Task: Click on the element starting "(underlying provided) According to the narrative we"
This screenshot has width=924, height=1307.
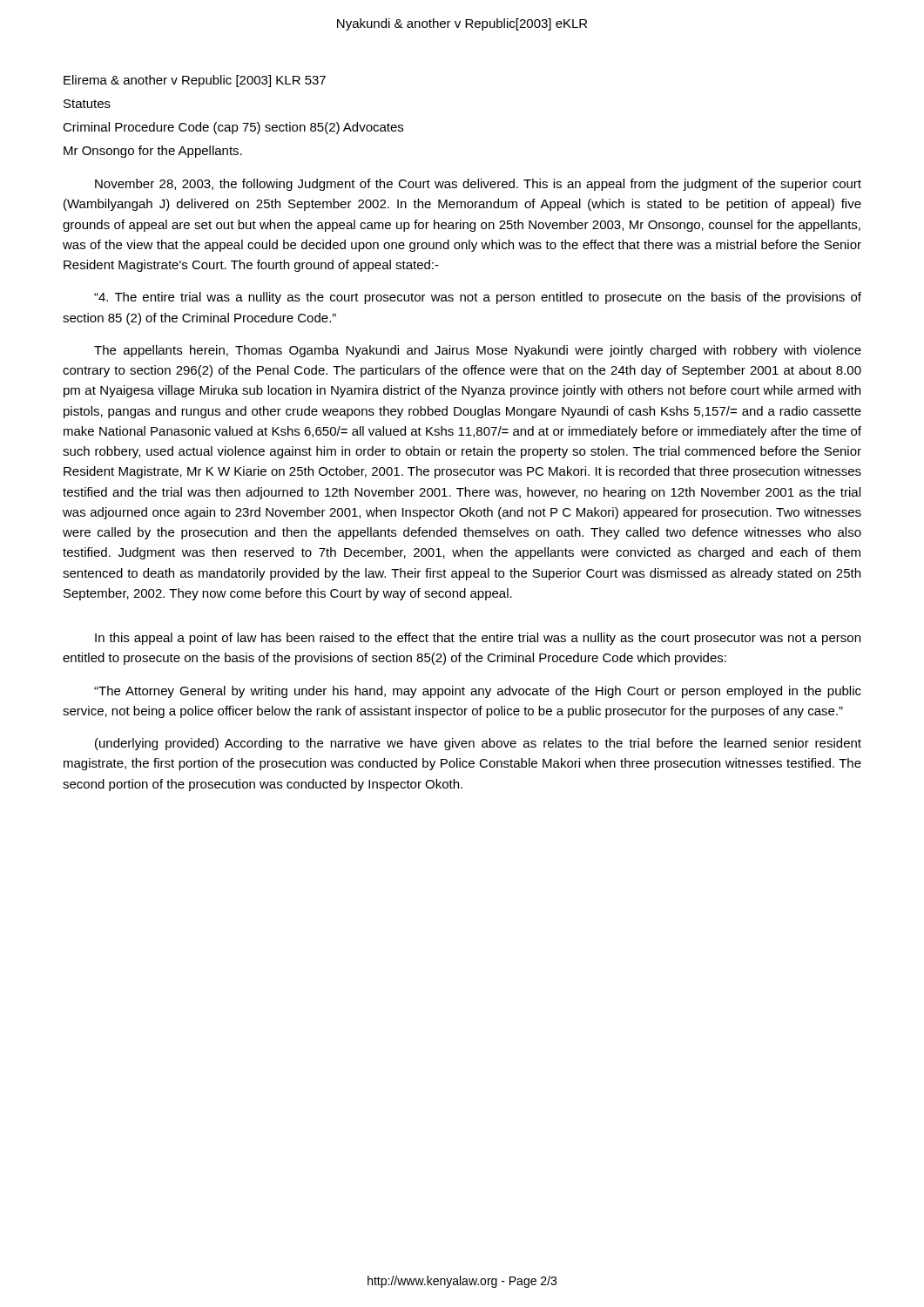Action: 462,763
